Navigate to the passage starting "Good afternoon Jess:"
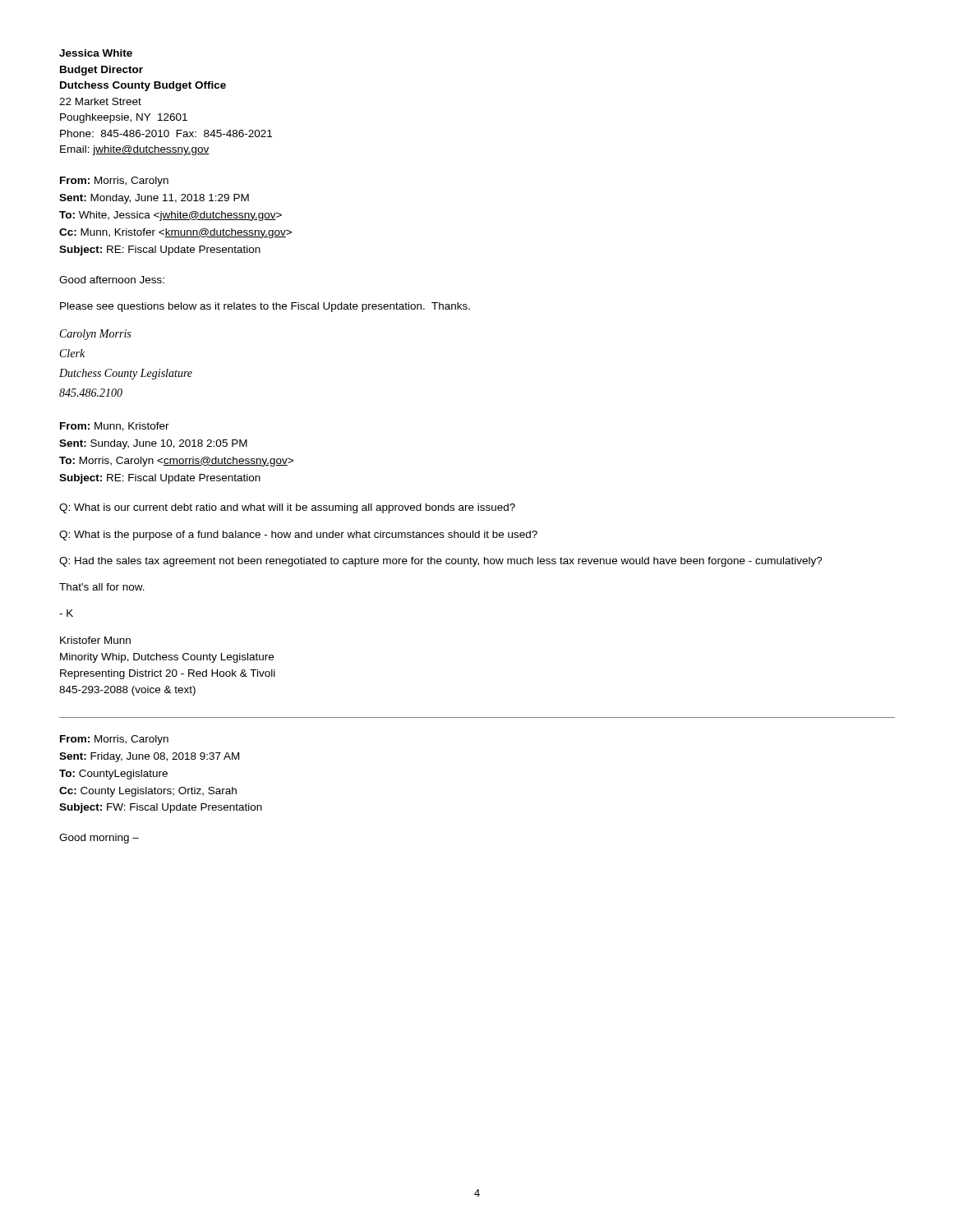Screen dimensions: 1232x954 112,279
